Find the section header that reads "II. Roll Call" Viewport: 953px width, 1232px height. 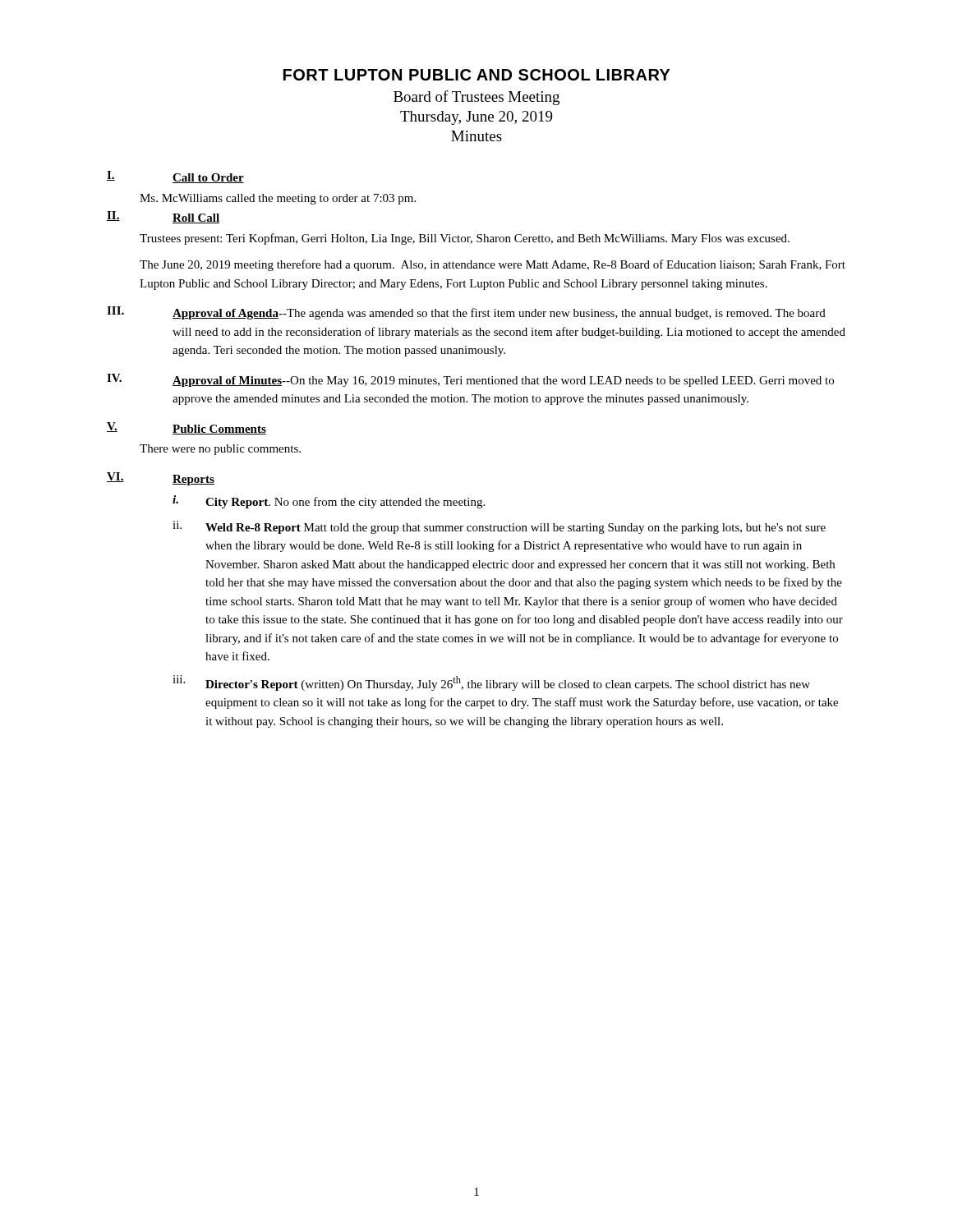tap(113, 217)
